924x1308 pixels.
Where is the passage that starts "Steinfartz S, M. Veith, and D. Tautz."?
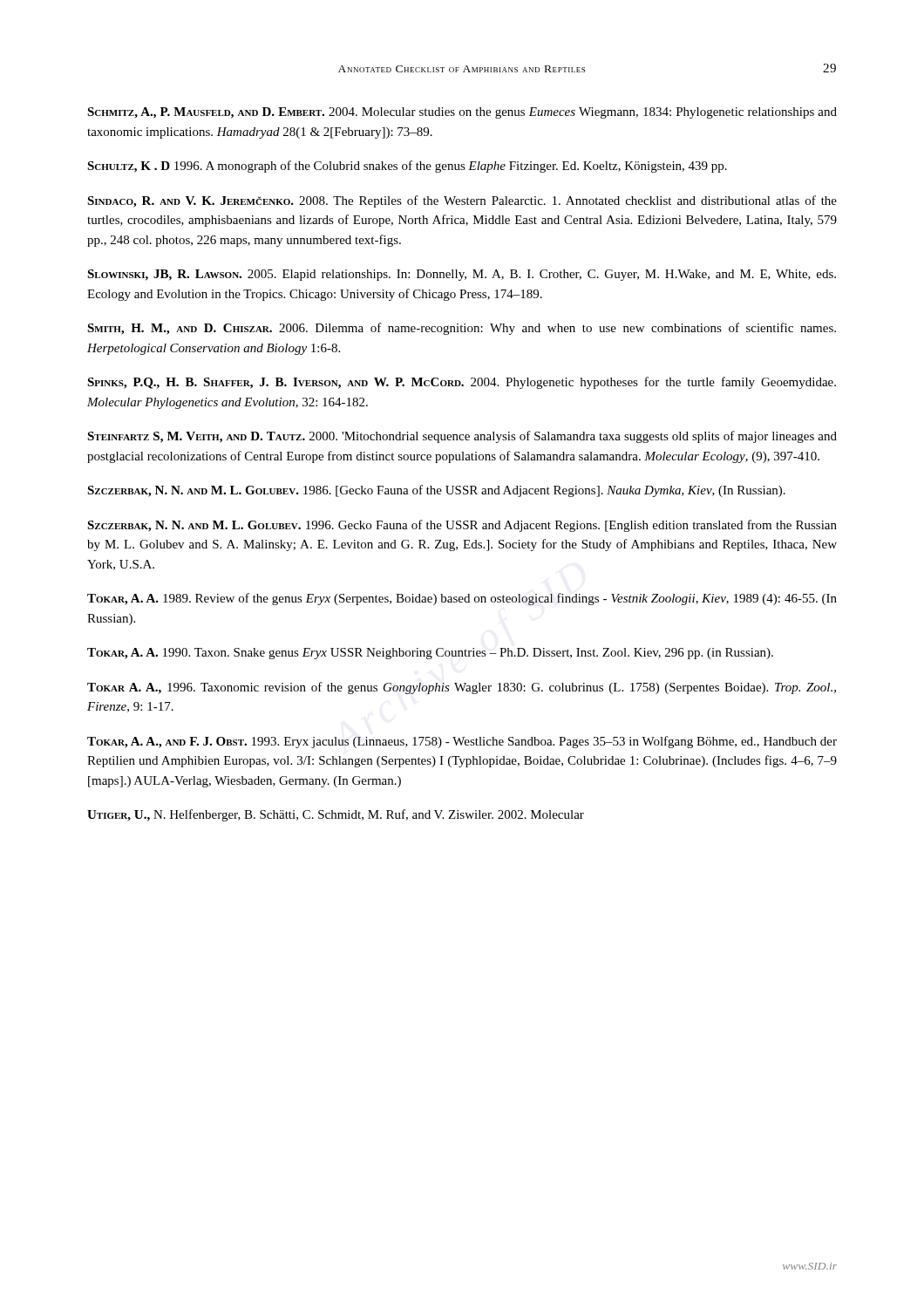tap(462, 446)
